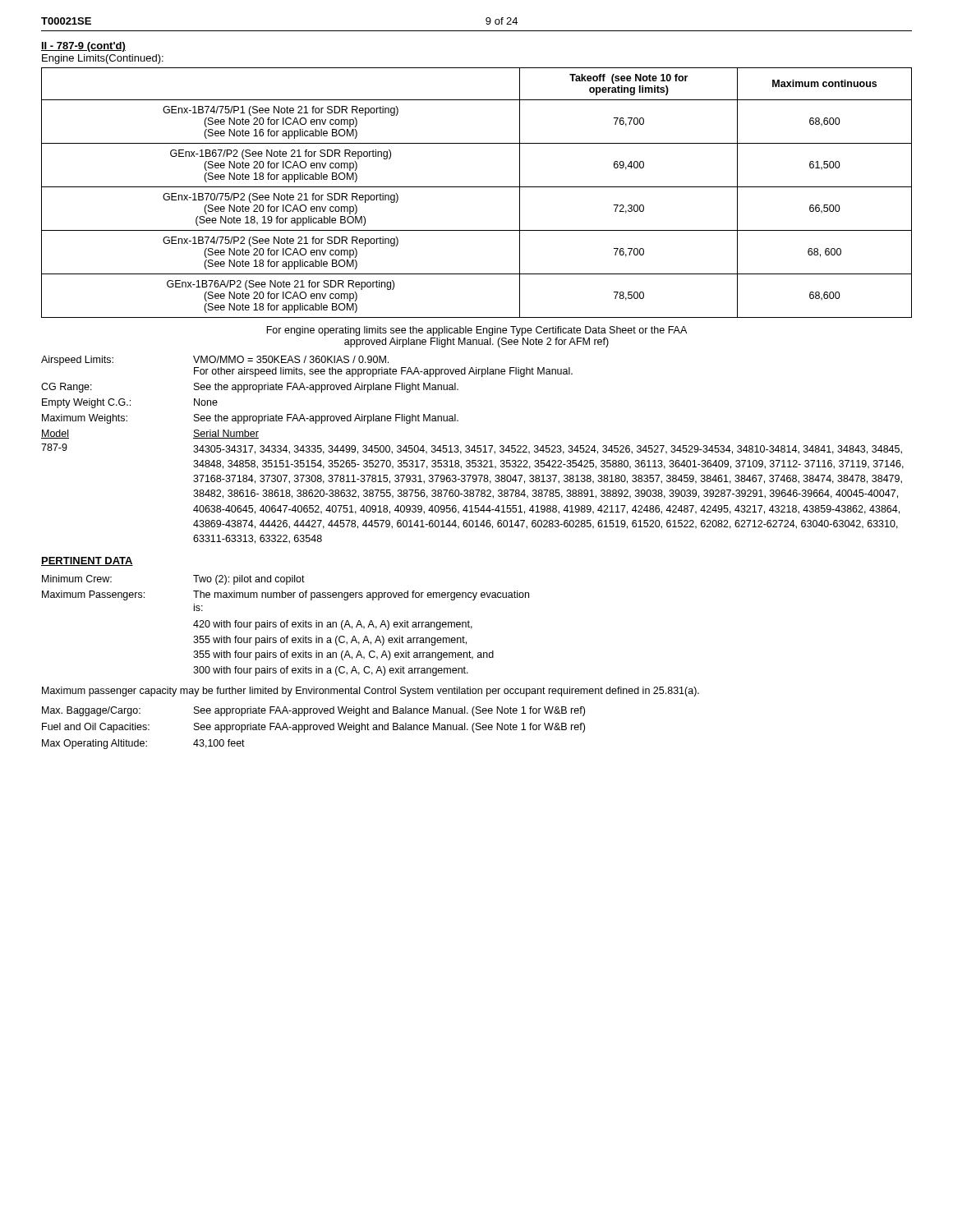Where is the passage that starts "Airspeed Limits: VMO/MMO = 350KEAS / 360KIAS"?
The width and height of the screenshot is (953, 1232).
(476, 365)
